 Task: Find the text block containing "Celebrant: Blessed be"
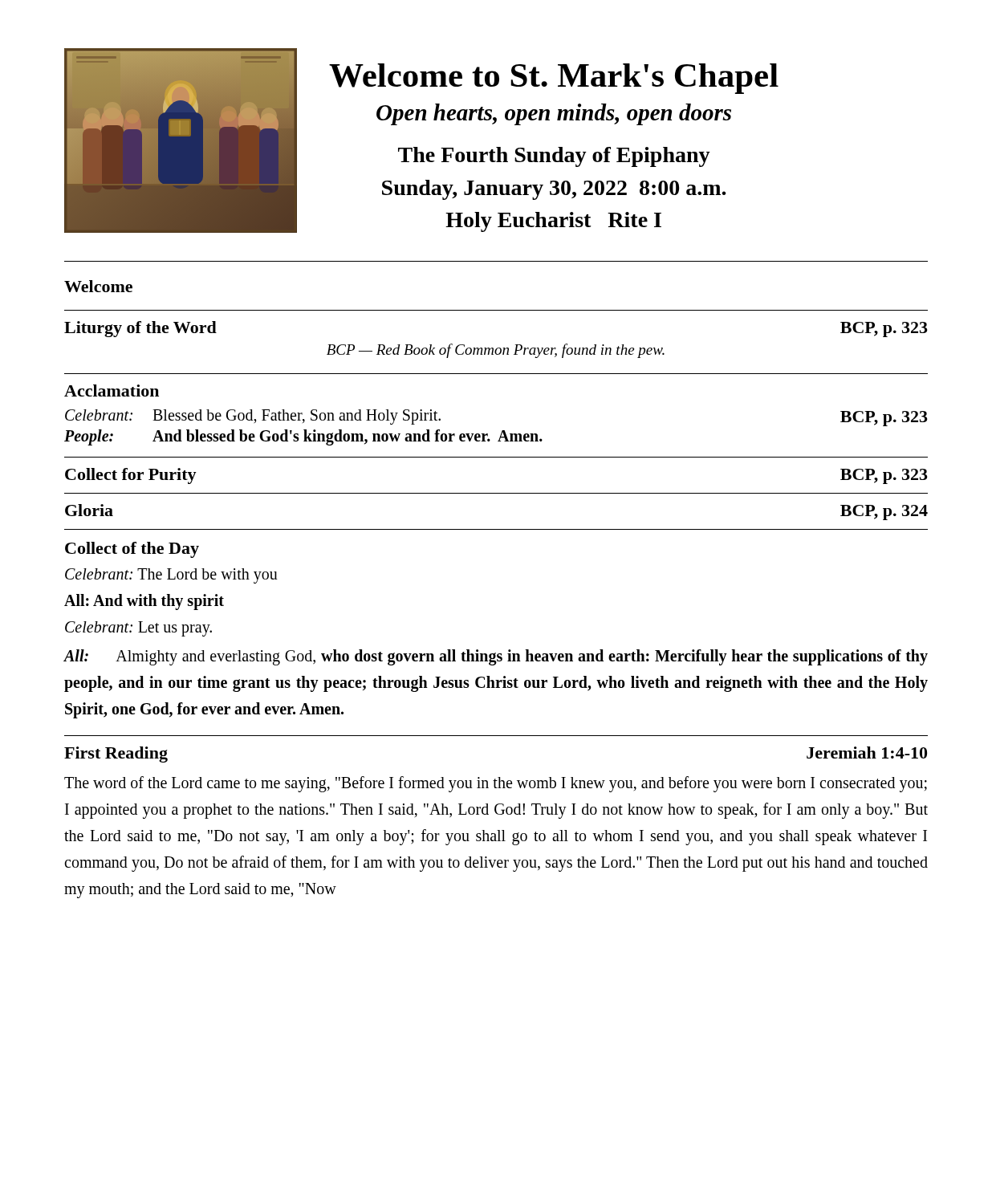(253, 415)
